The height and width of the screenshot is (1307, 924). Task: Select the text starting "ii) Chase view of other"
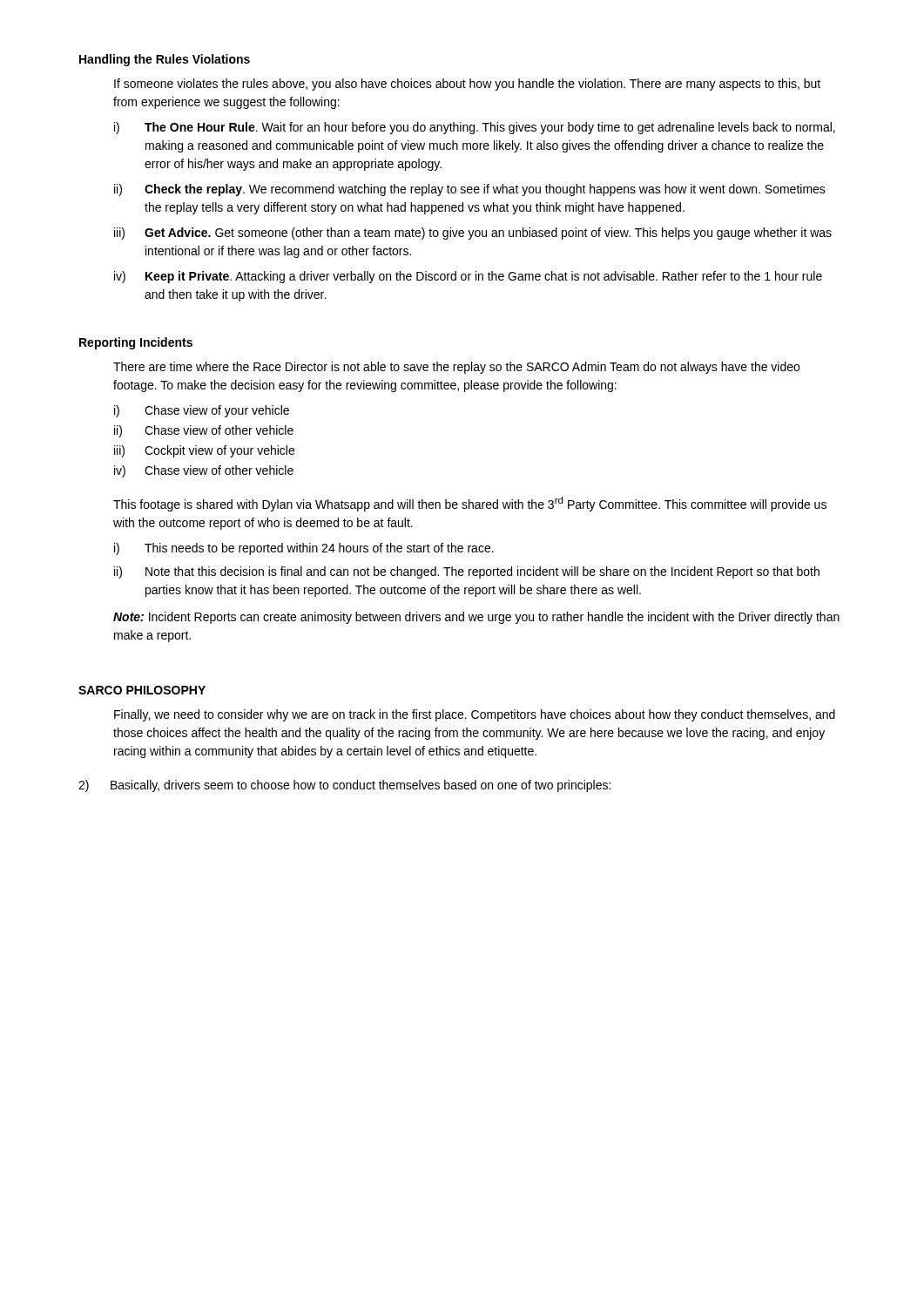tap(204, 431)
